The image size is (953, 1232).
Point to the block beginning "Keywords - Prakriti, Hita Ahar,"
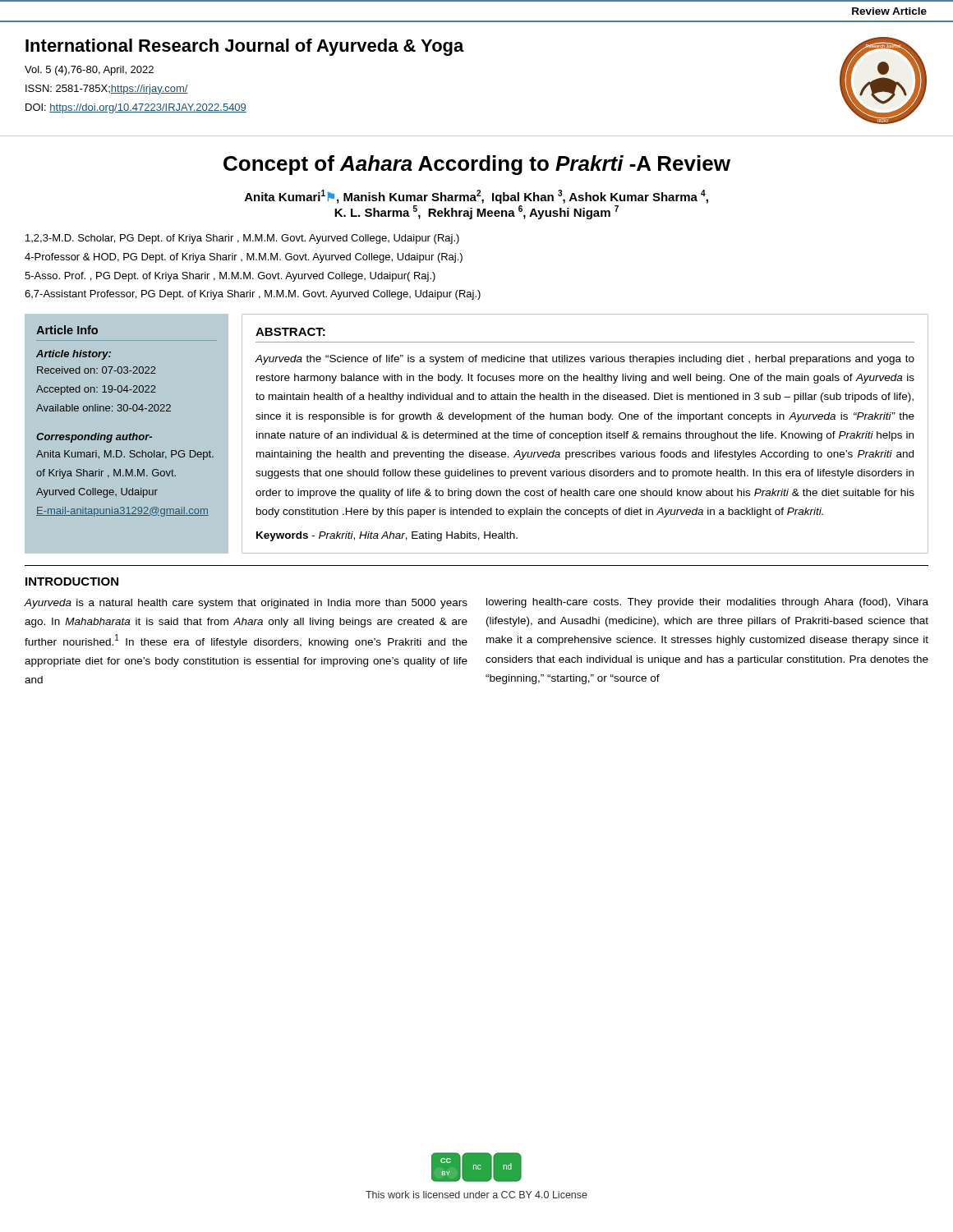point(387,535)
